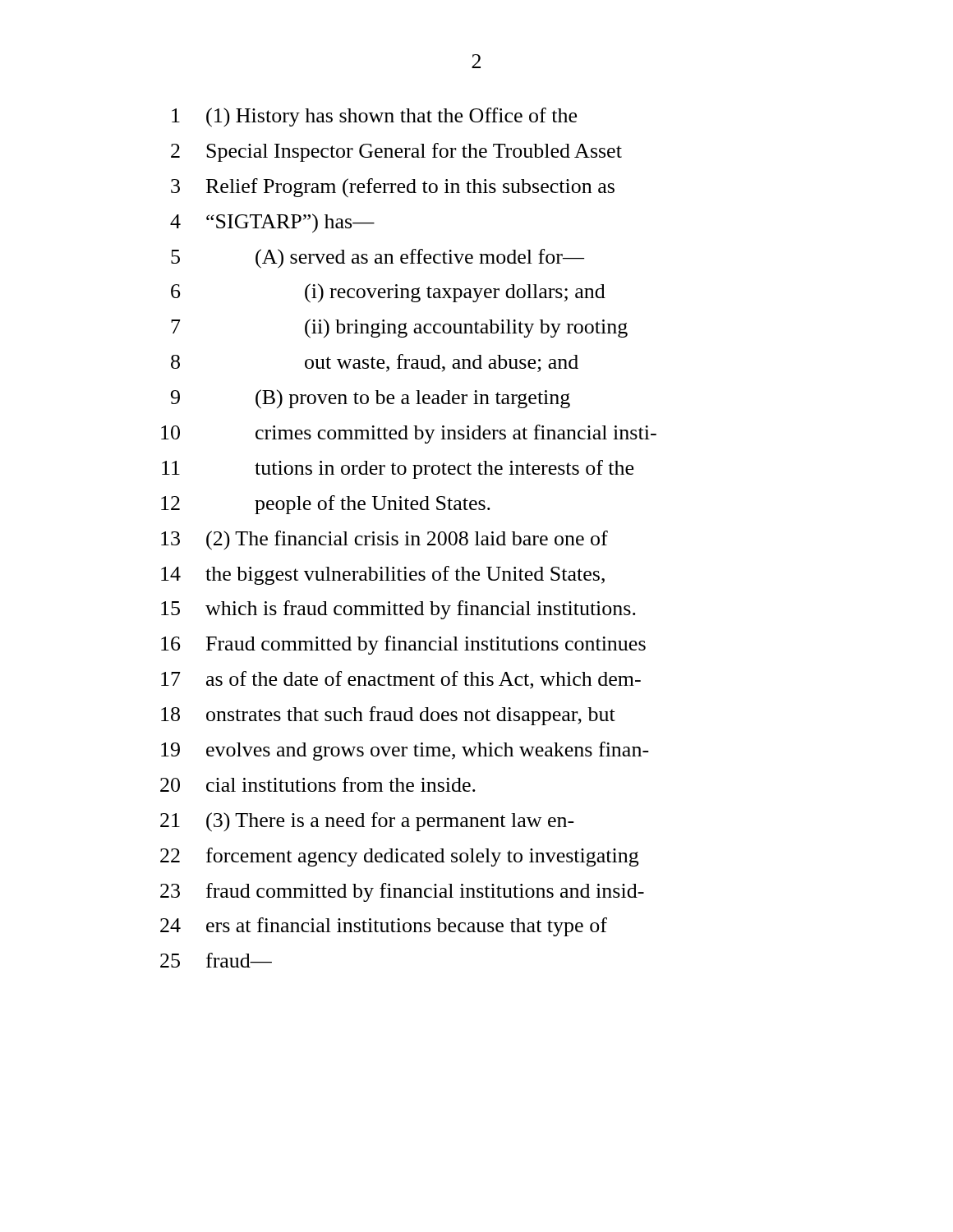Locate the text "25 fraud—"
Image resolution: width=953 pixels, height=1232 pixels.
[216, 960]
